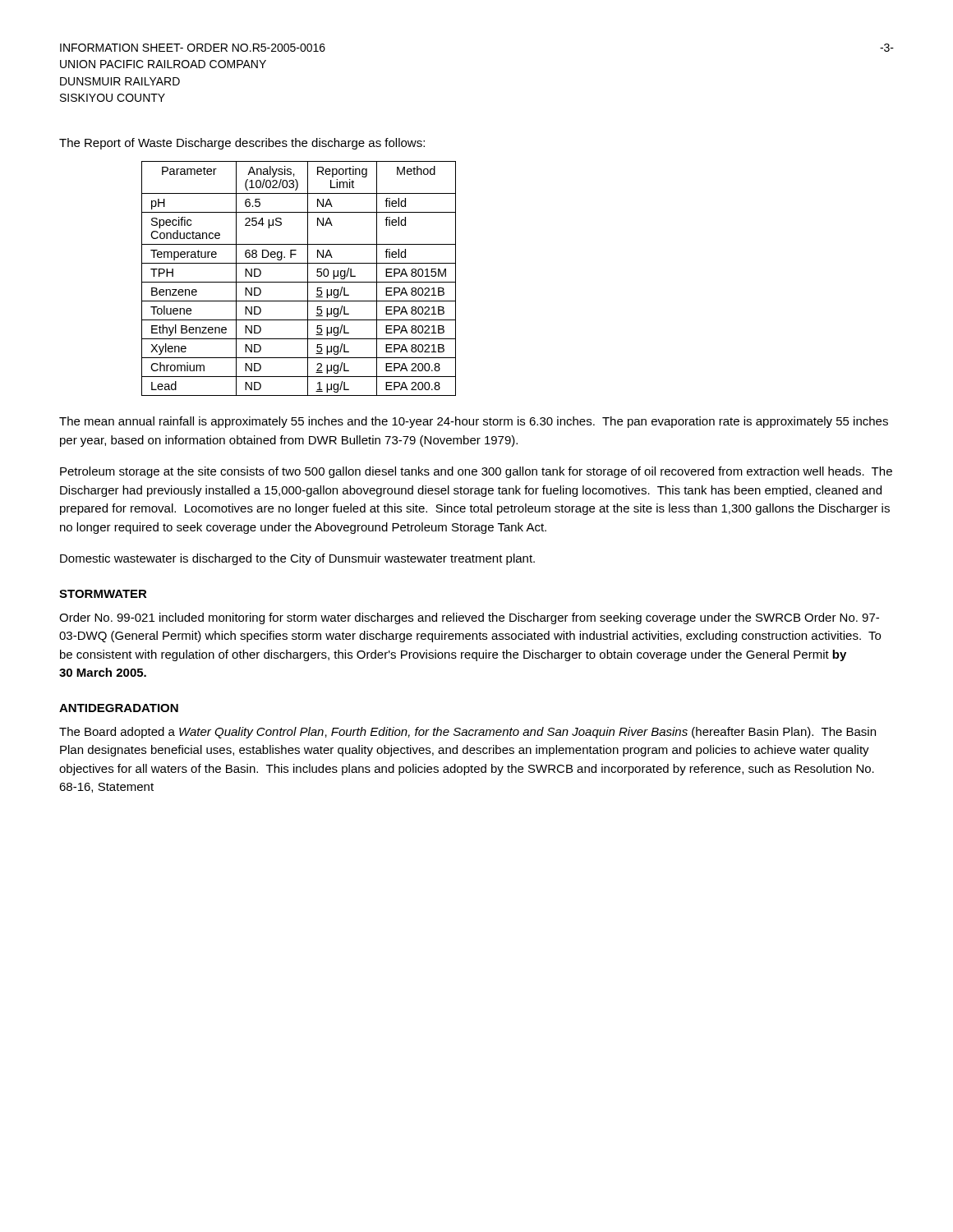This screenshot has height=1232, width=953.
Task: Click the passage that begins "The Report of Waste Discharge describes"
Action: (242, 143)
